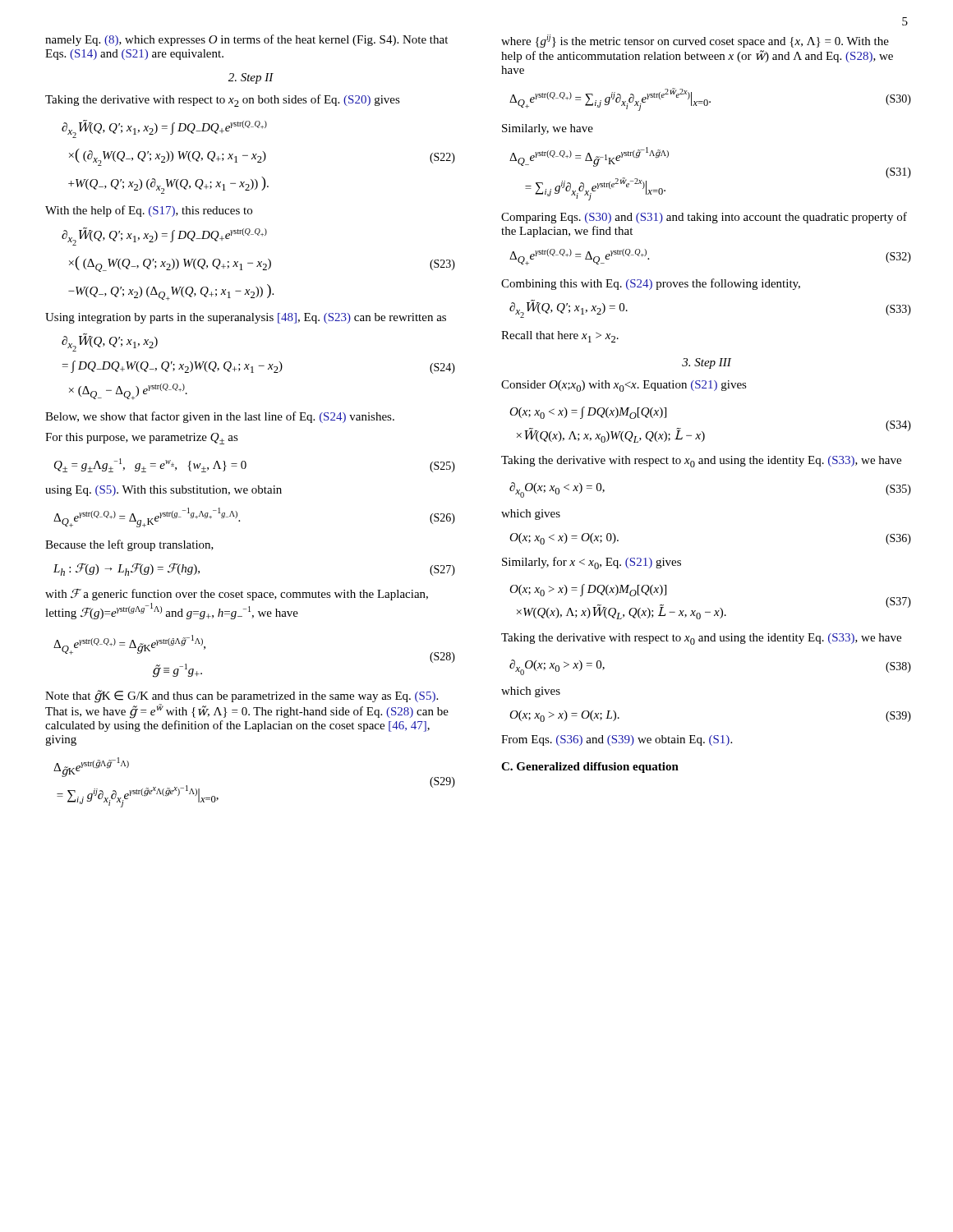
Task: Where is the formula that starts "Q± = g±Λg±−1, g± ="?
Action: tap(251, 466)
